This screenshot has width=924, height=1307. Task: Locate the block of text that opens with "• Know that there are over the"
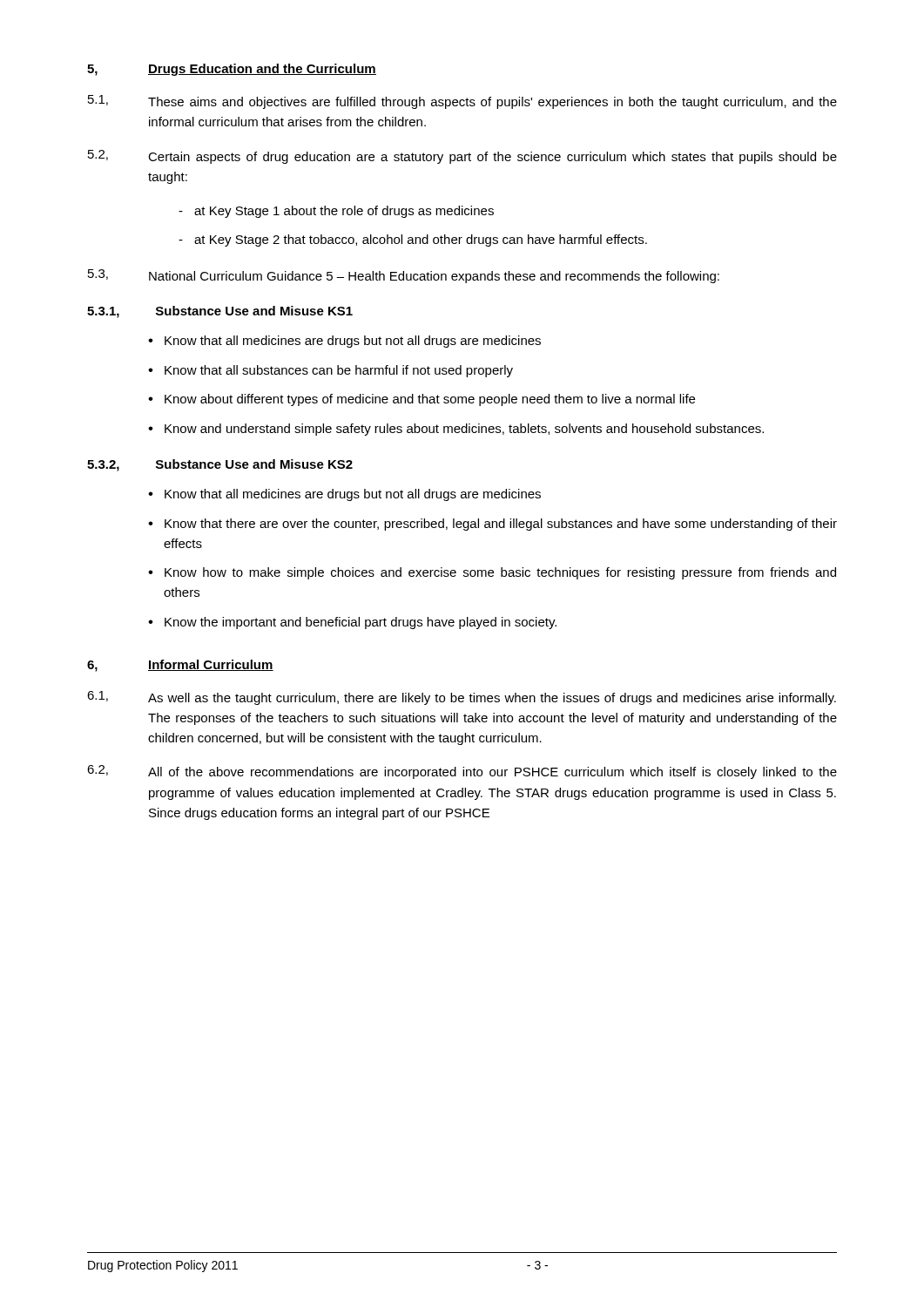coord(492,533)
